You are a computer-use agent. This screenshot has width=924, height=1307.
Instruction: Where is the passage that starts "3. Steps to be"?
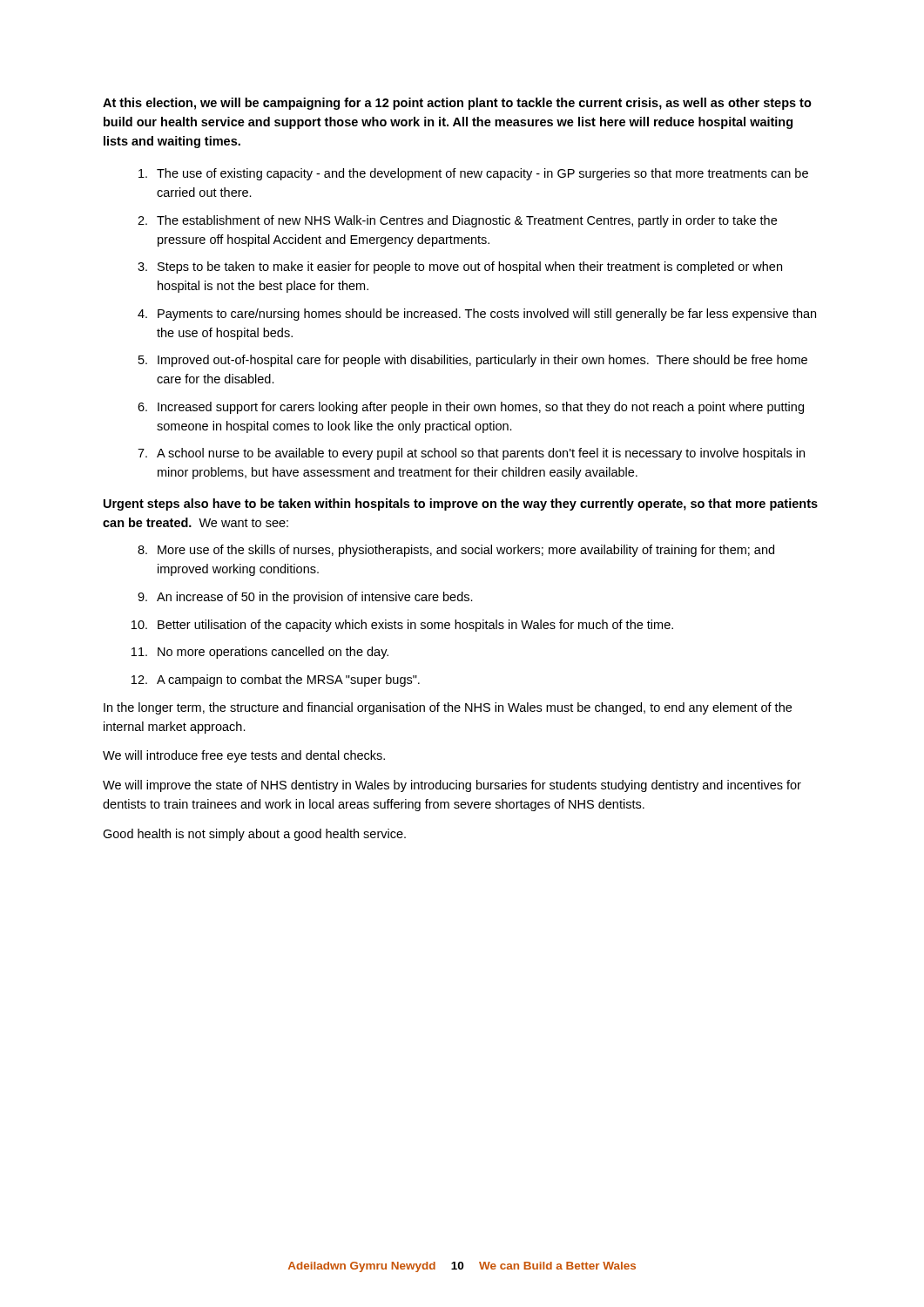[x=462, y=277]
